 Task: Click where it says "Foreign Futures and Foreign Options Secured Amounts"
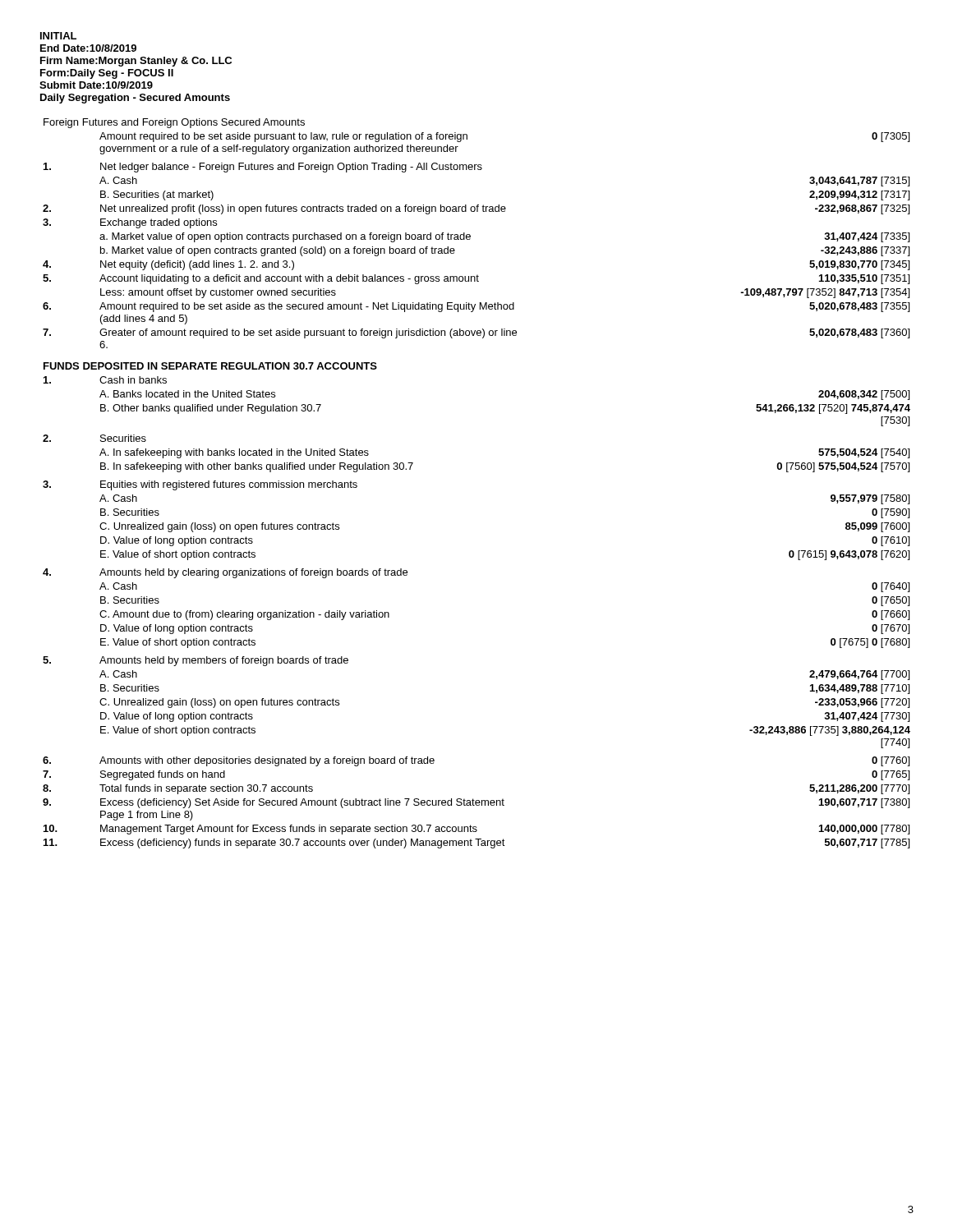(174, 122)
